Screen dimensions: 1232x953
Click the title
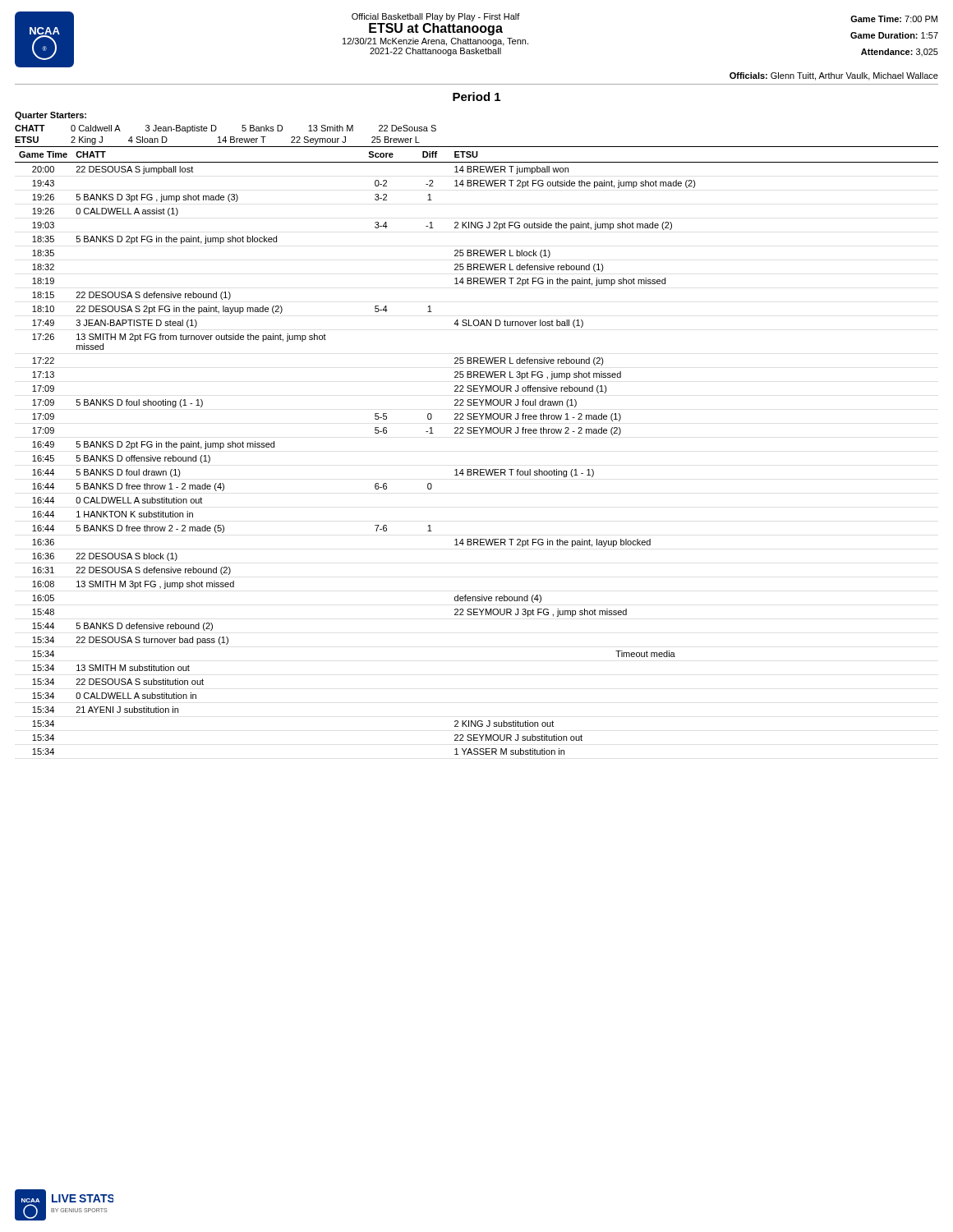tap(476, 97)
